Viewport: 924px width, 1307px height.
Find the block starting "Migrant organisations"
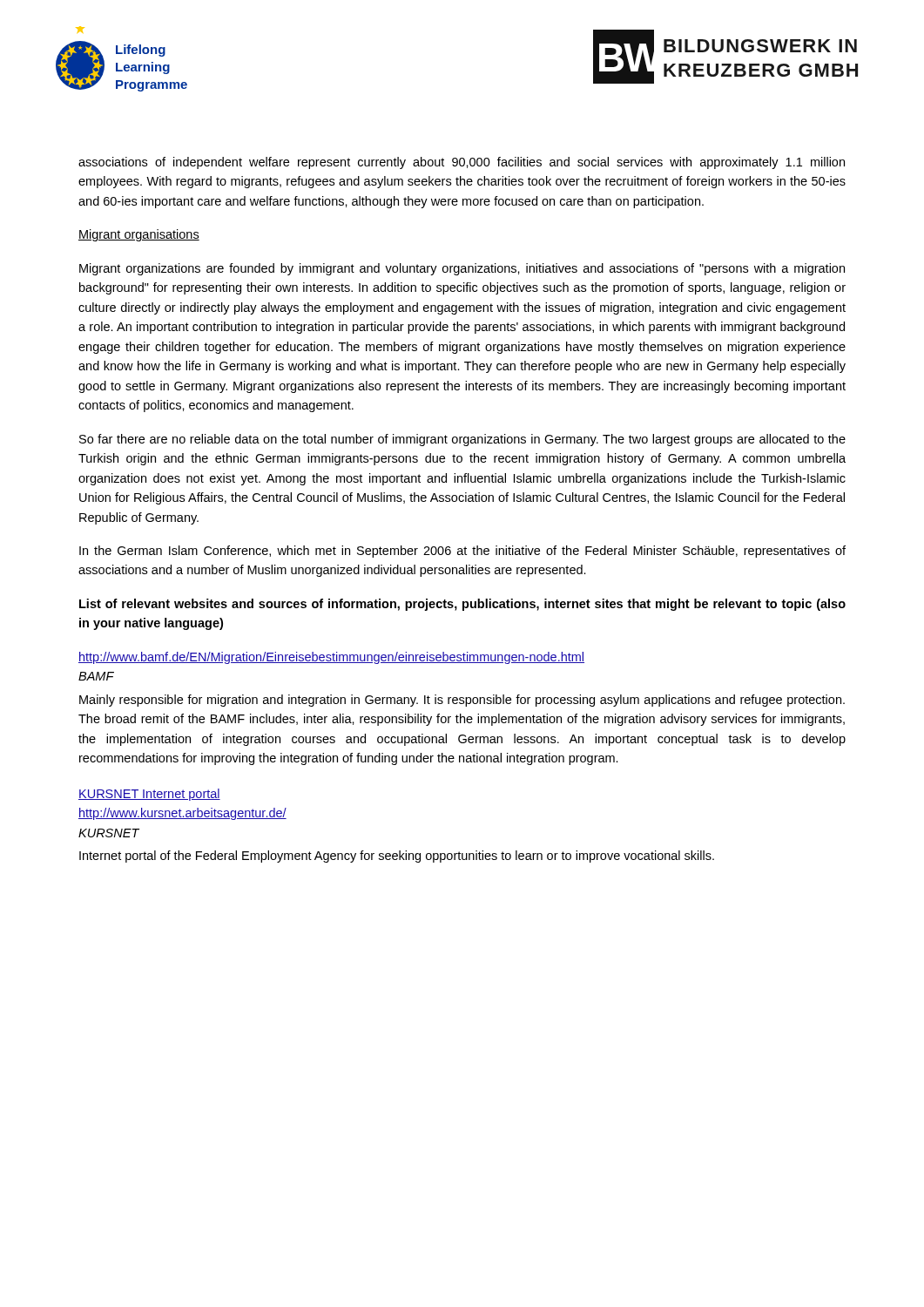tap(139, 235)
